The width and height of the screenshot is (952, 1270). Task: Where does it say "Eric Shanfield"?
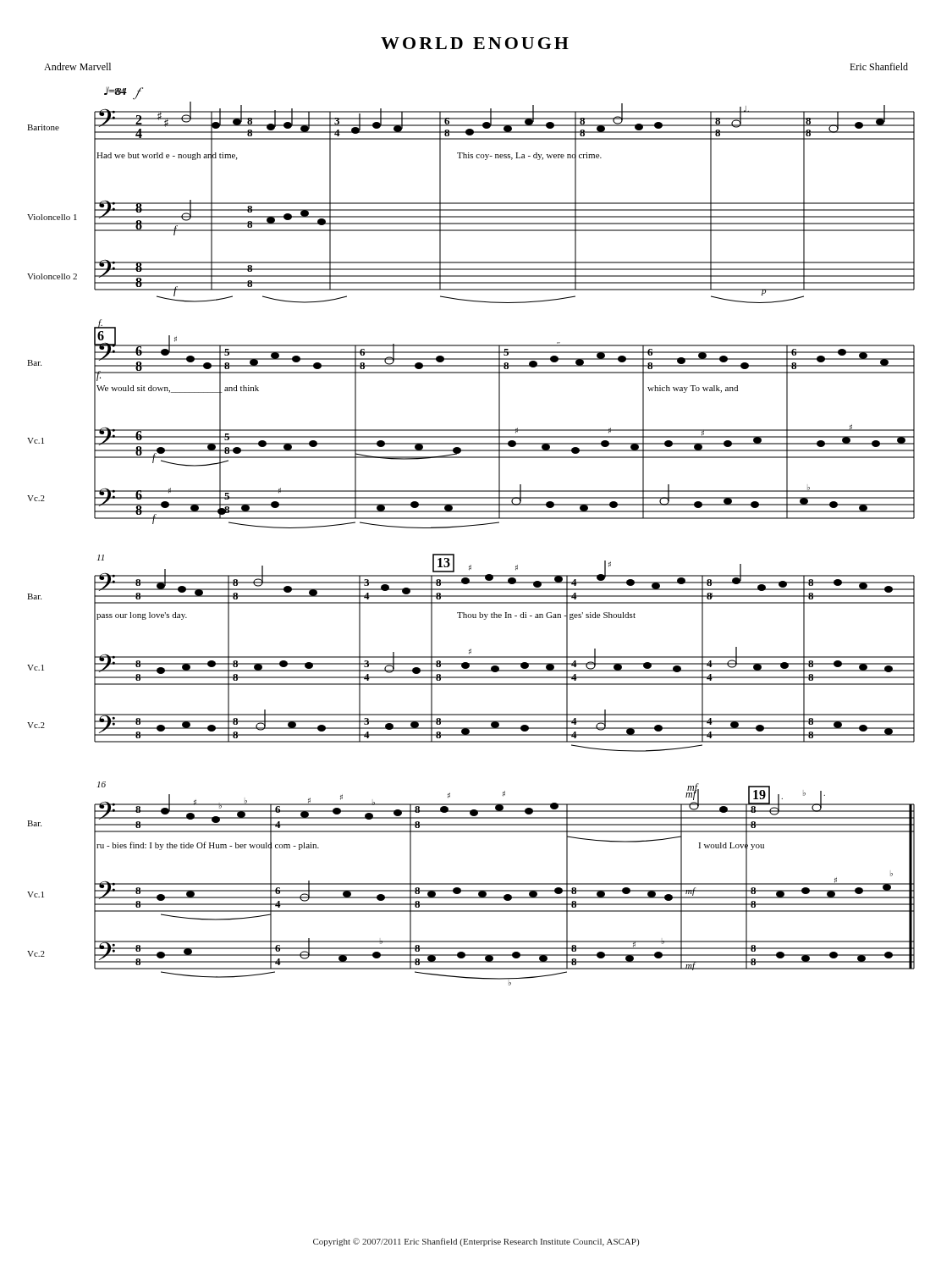pos(879,67)
